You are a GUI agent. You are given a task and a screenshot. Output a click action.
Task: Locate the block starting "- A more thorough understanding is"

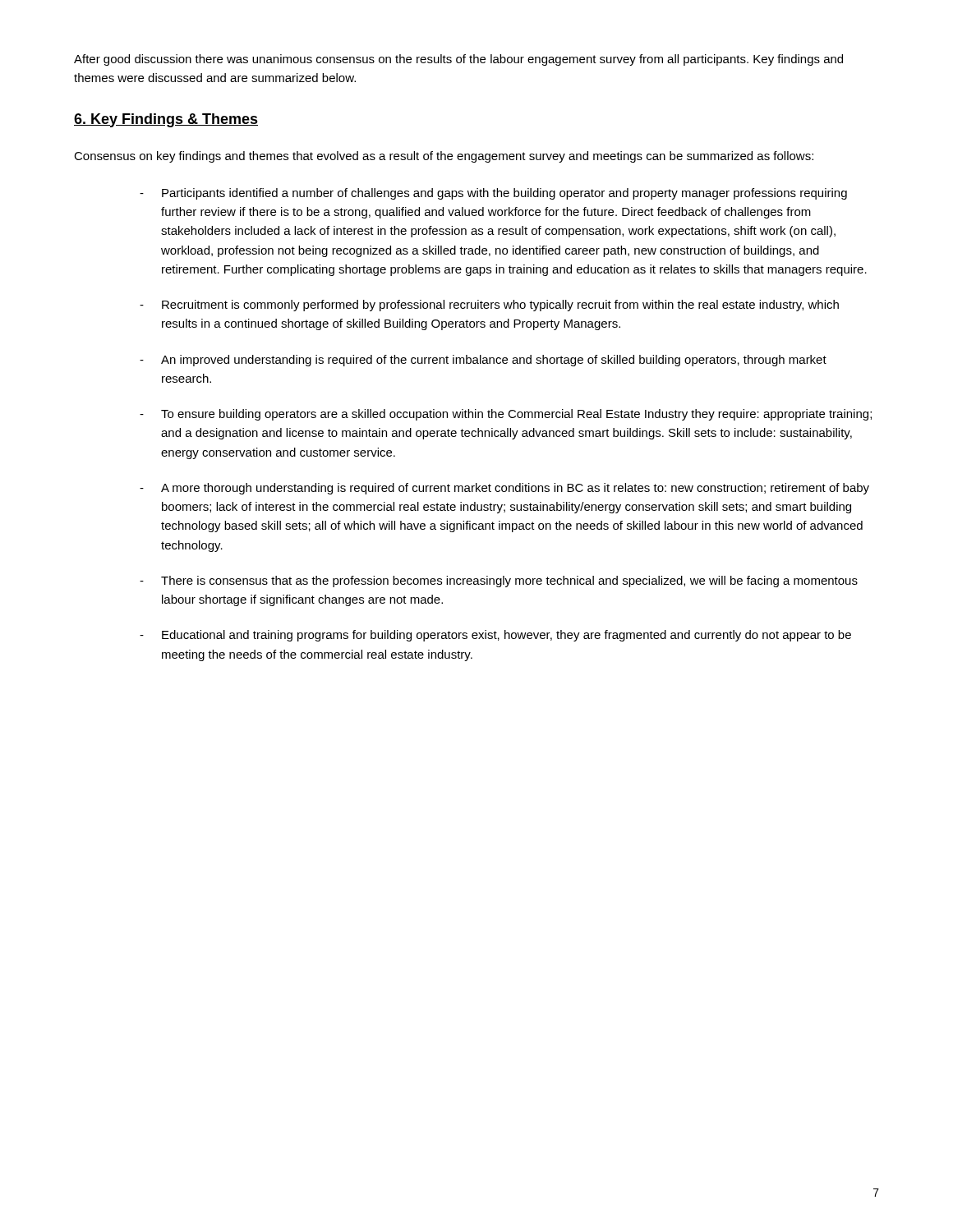click(x=509, y=516)
